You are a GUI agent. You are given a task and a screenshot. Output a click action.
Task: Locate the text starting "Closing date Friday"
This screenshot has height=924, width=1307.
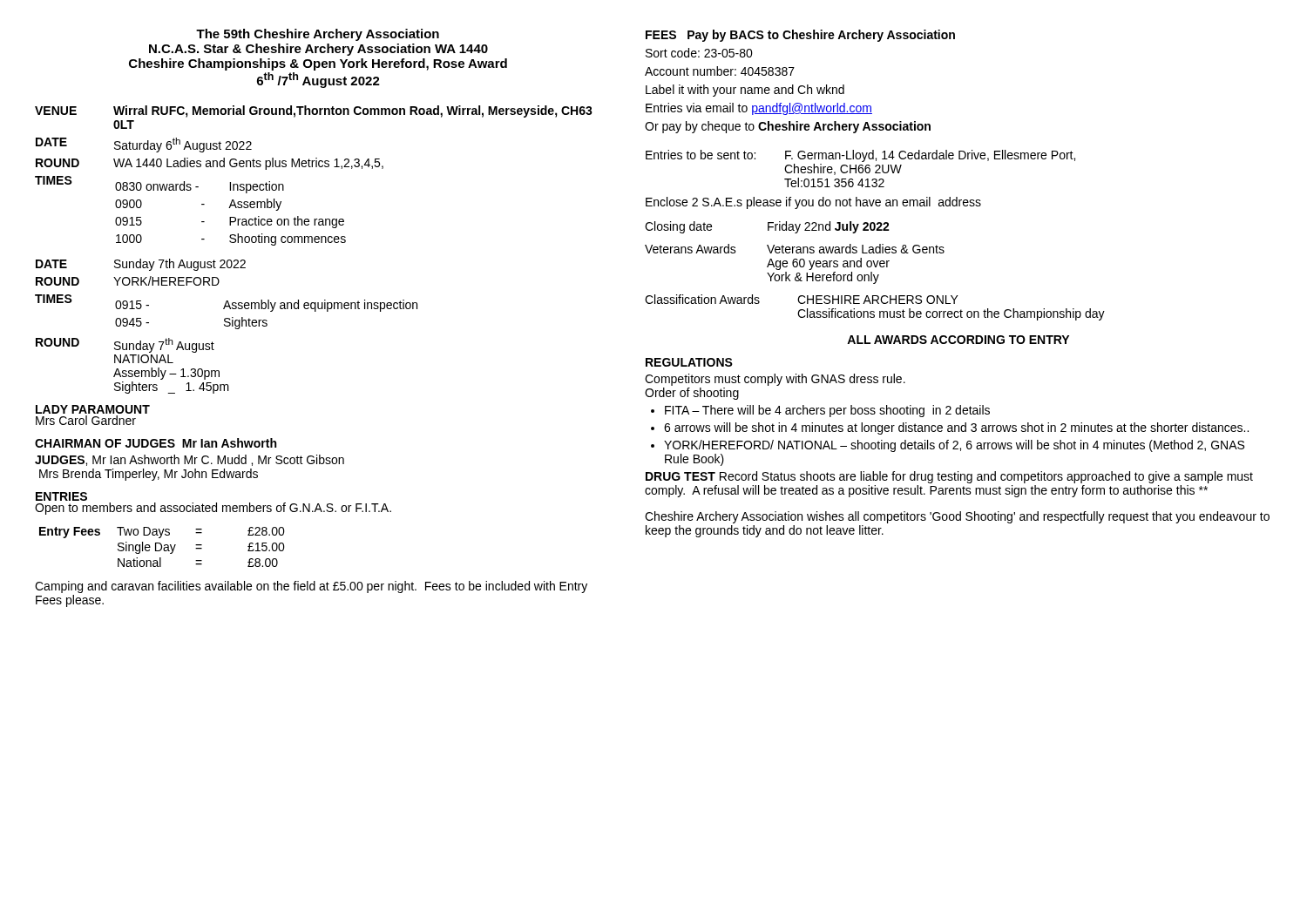tap(767, 227)
